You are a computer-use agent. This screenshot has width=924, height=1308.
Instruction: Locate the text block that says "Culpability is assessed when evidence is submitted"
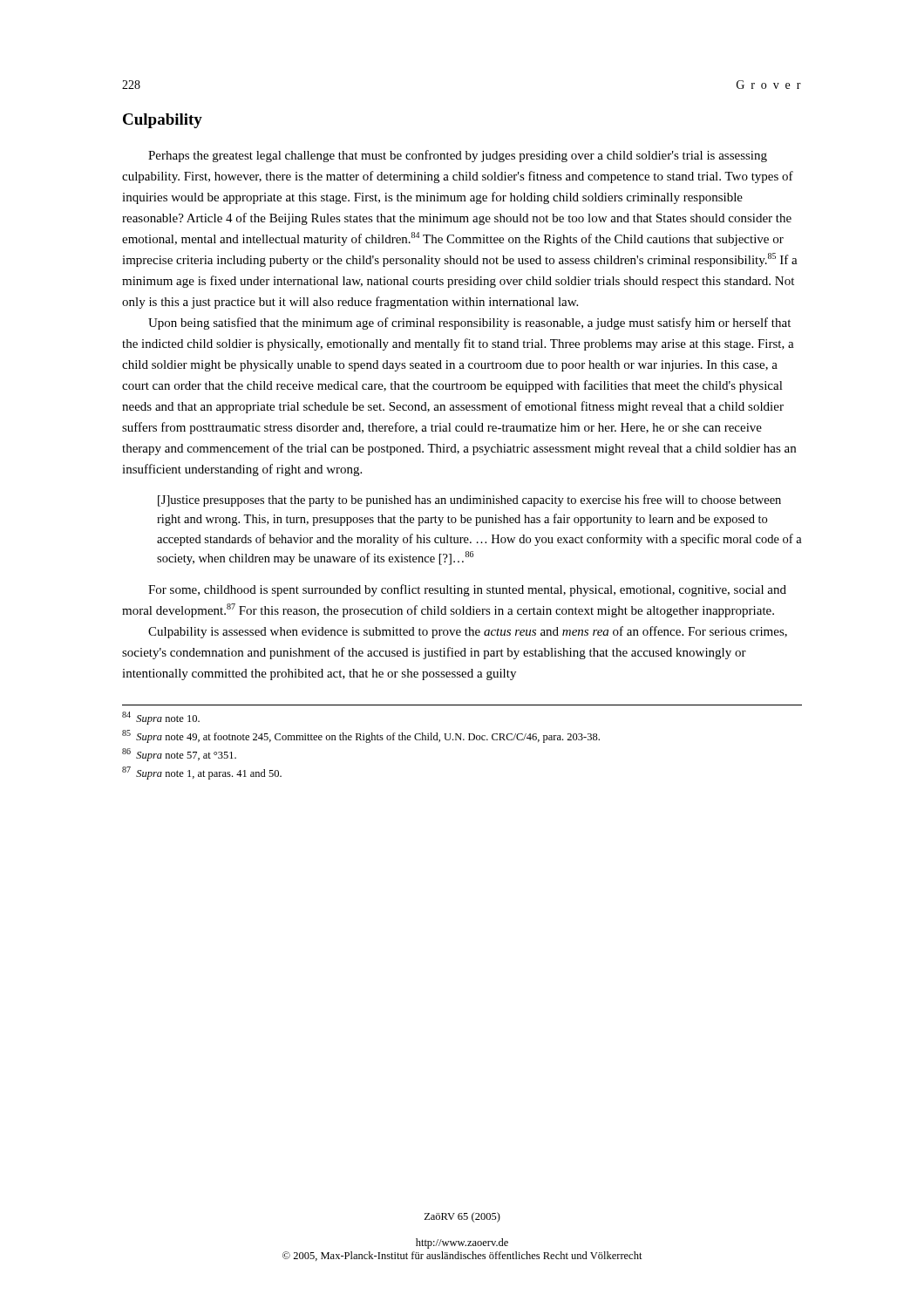click(x=462, y=652)
